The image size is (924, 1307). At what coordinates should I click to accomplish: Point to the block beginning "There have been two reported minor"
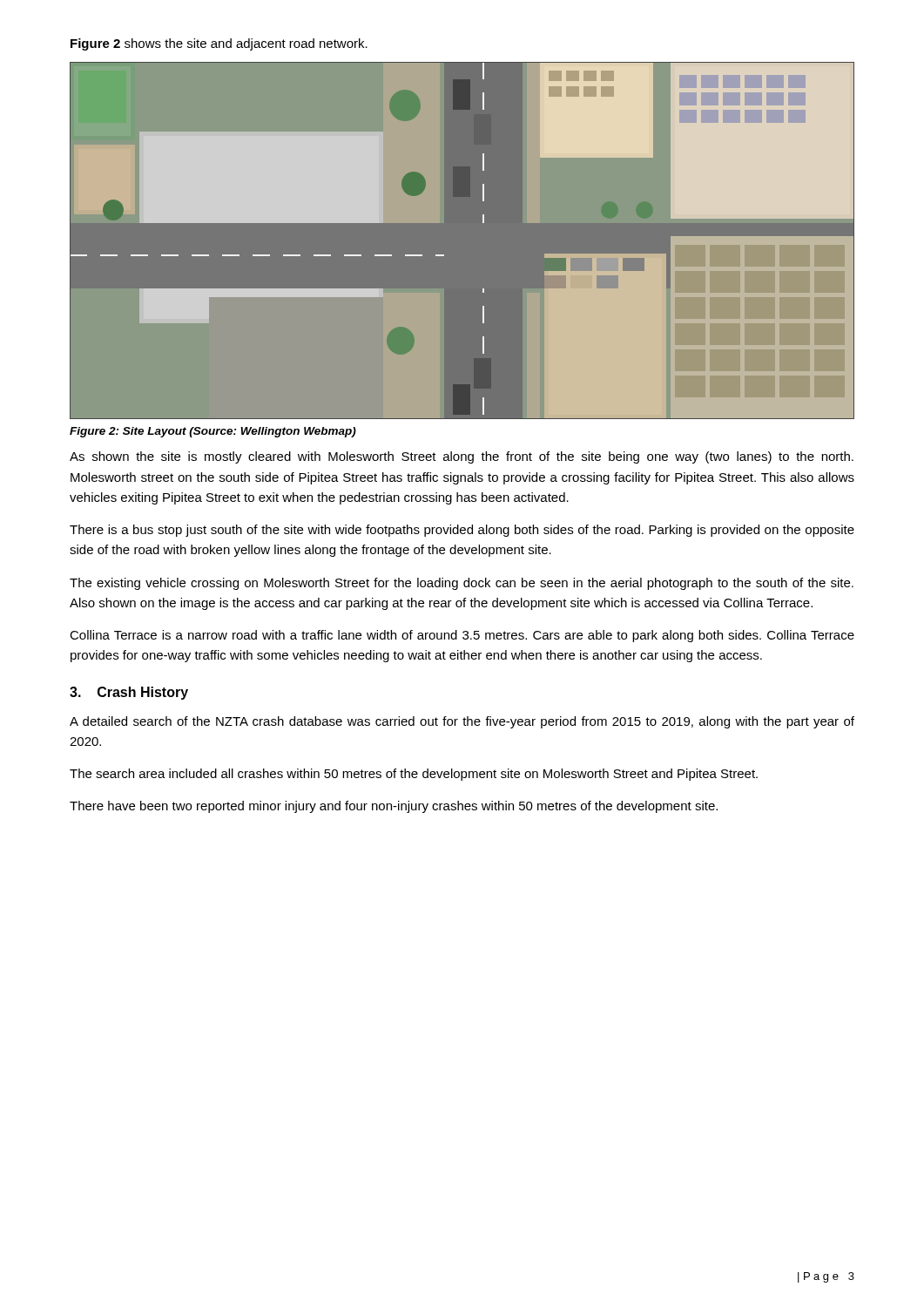394,806
